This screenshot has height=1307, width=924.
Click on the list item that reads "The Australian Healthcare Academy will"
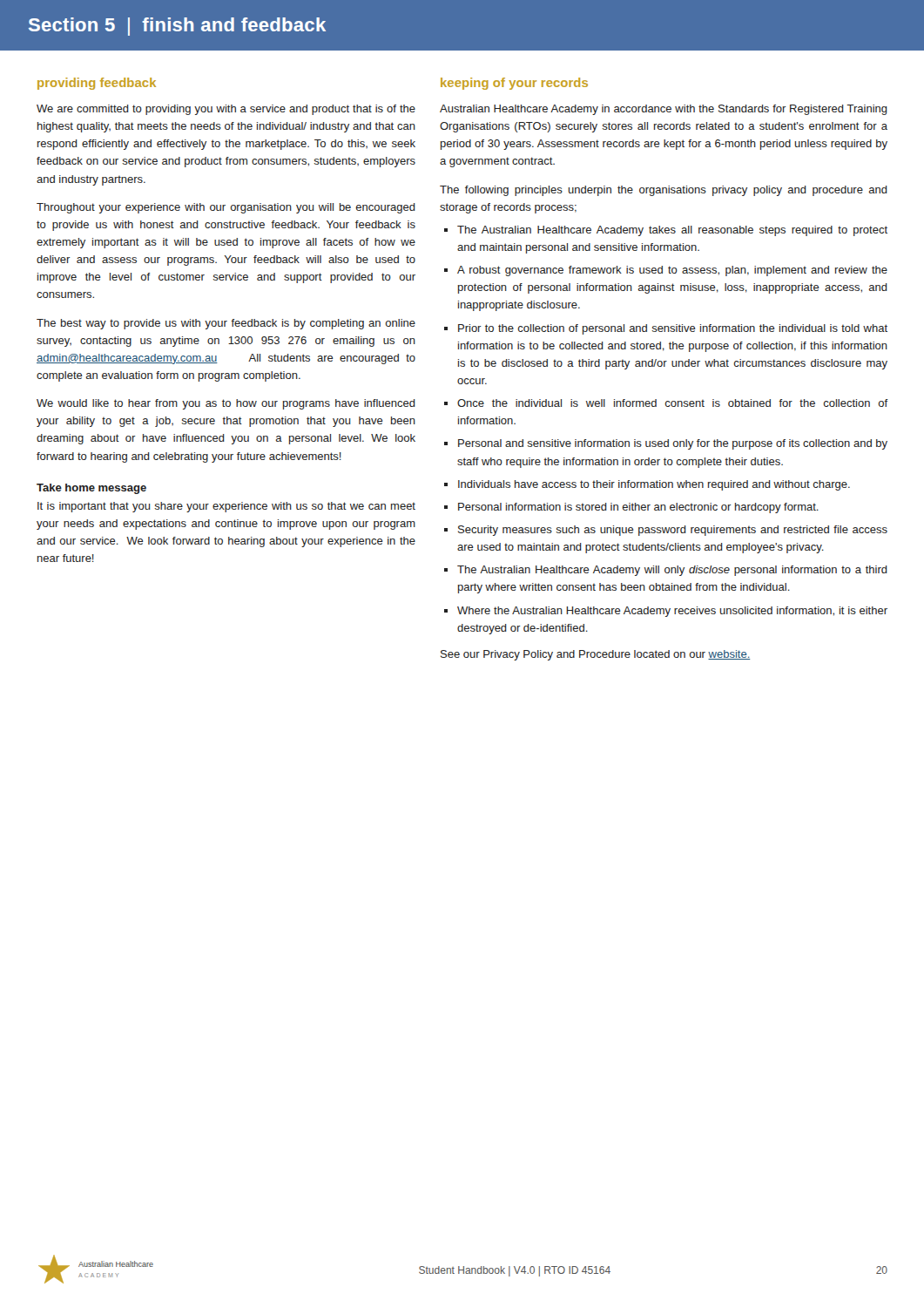tap(664, 579)
